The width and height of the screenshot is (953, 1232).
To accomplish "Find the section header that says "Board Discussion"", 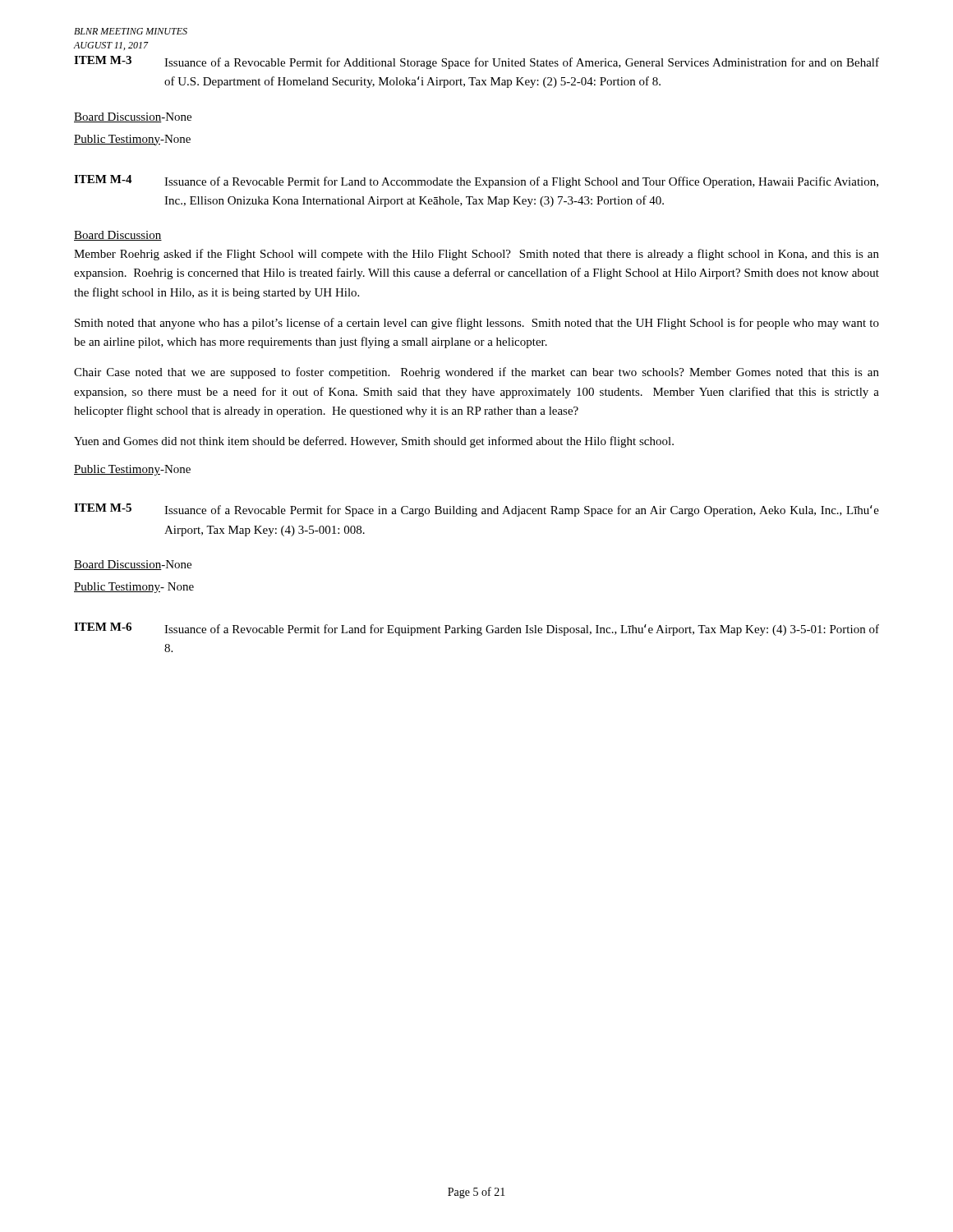I will click(x=118, y=235).
